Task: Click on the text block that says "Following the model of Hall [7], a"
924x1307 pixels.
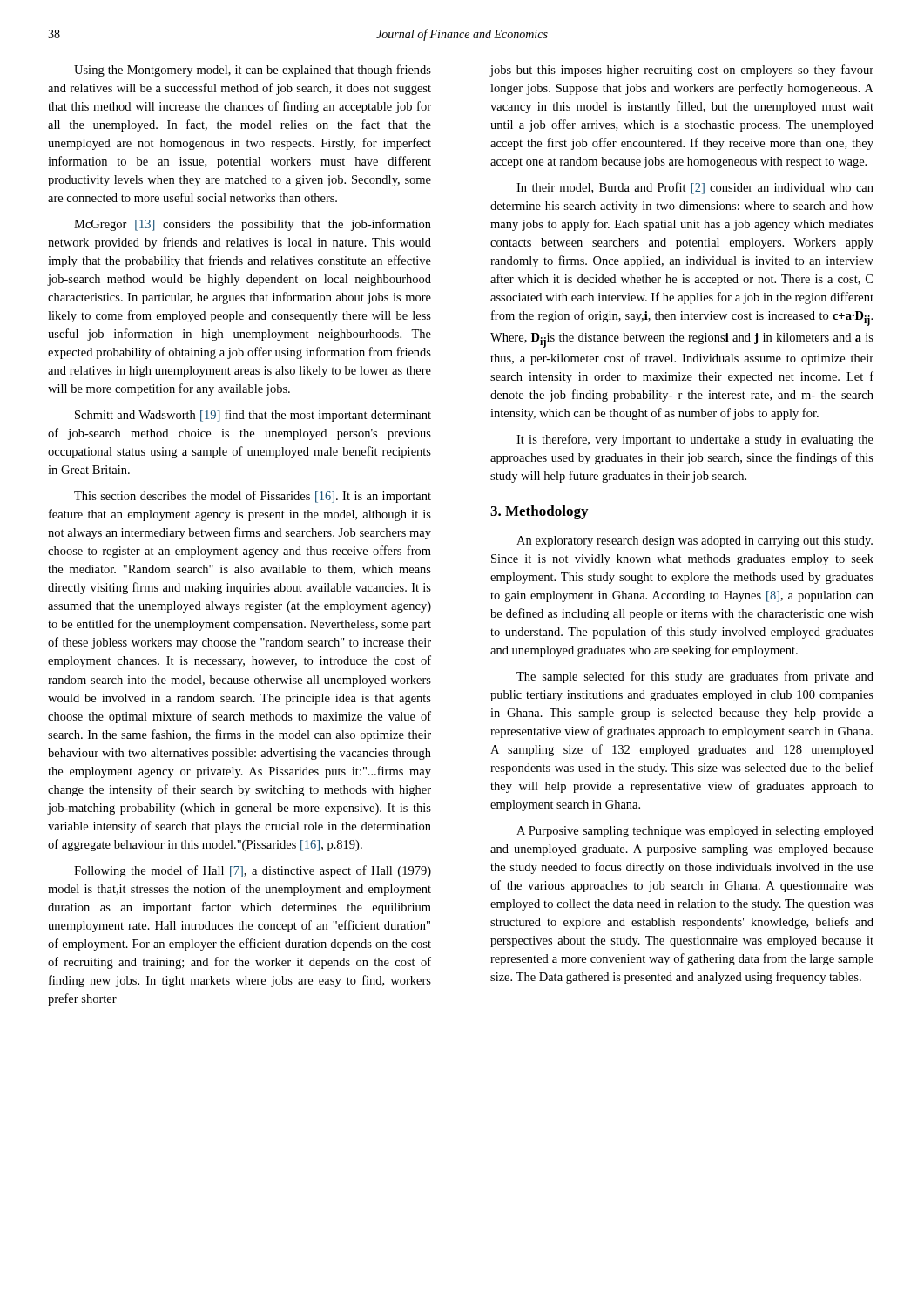Action: (x=239, y=935)
